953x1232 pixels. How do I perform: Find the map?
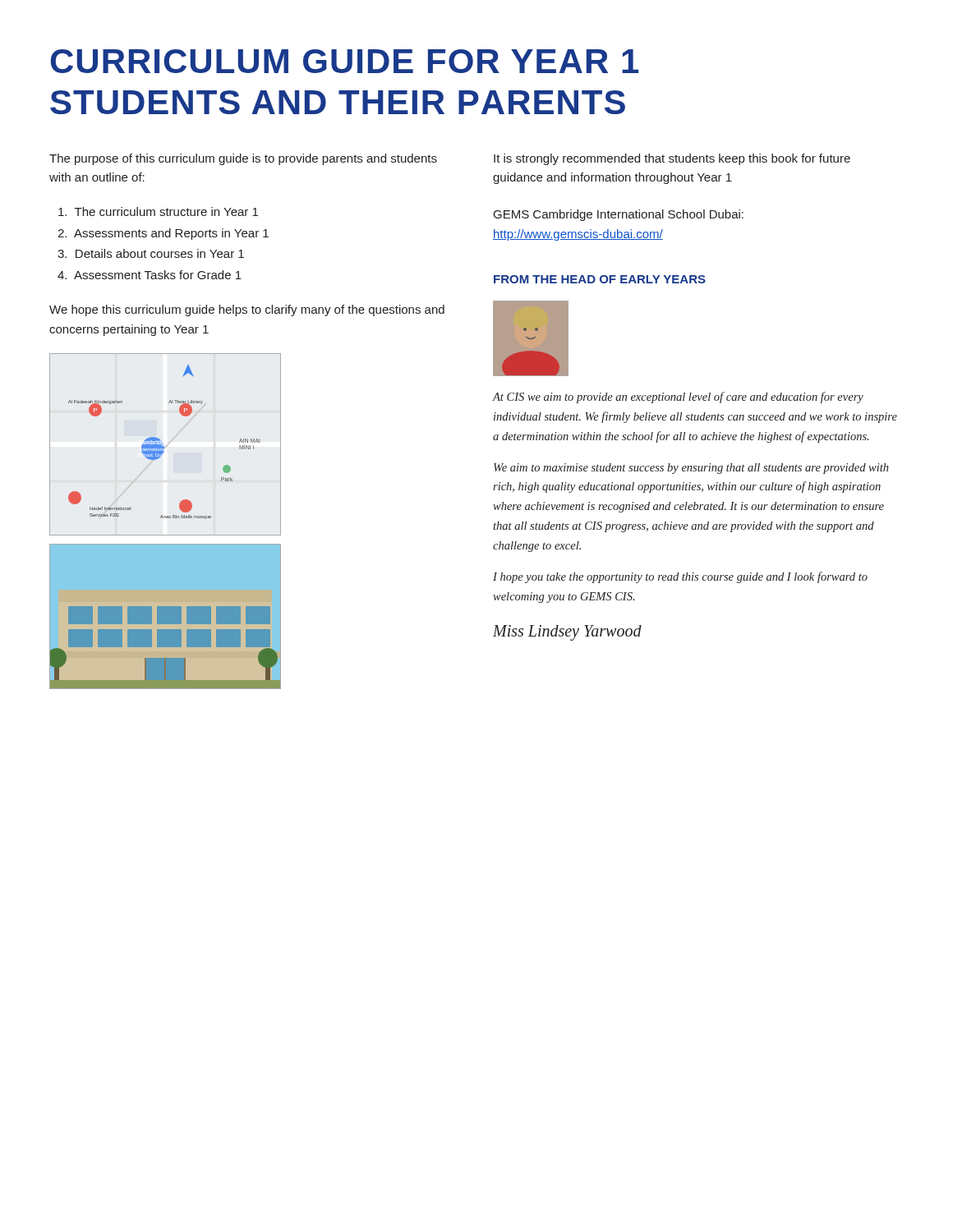pyautogui.click(x=255, y=521)
